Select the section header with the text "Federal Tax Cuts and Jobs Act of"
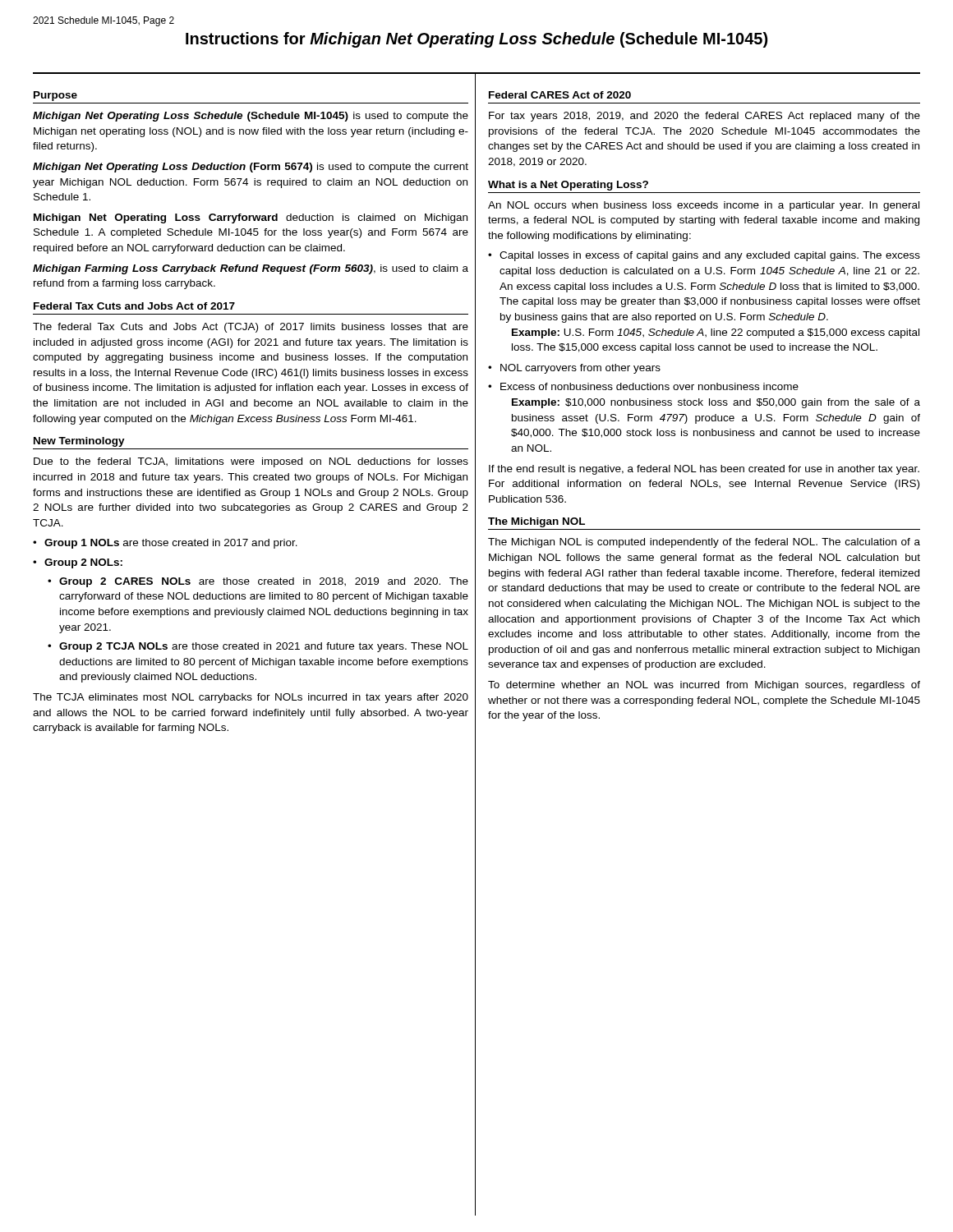The height and width of the screenshot is (1232, 953). pyautogui.click(x=134, y=306)
